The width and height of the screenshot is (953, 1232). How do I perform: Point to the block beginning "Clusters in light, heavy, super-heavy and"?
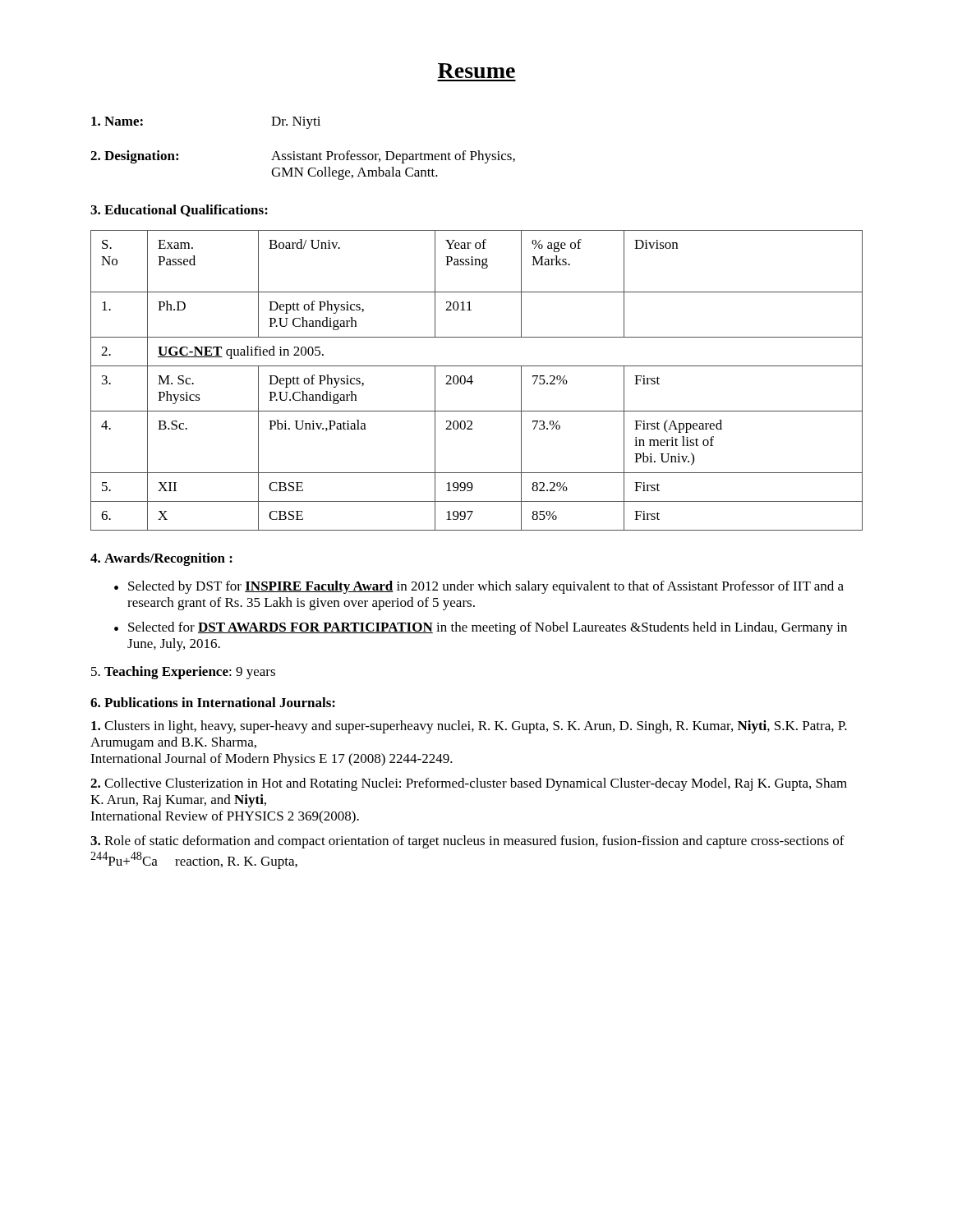pyautogui.click(x=469, y=742)
